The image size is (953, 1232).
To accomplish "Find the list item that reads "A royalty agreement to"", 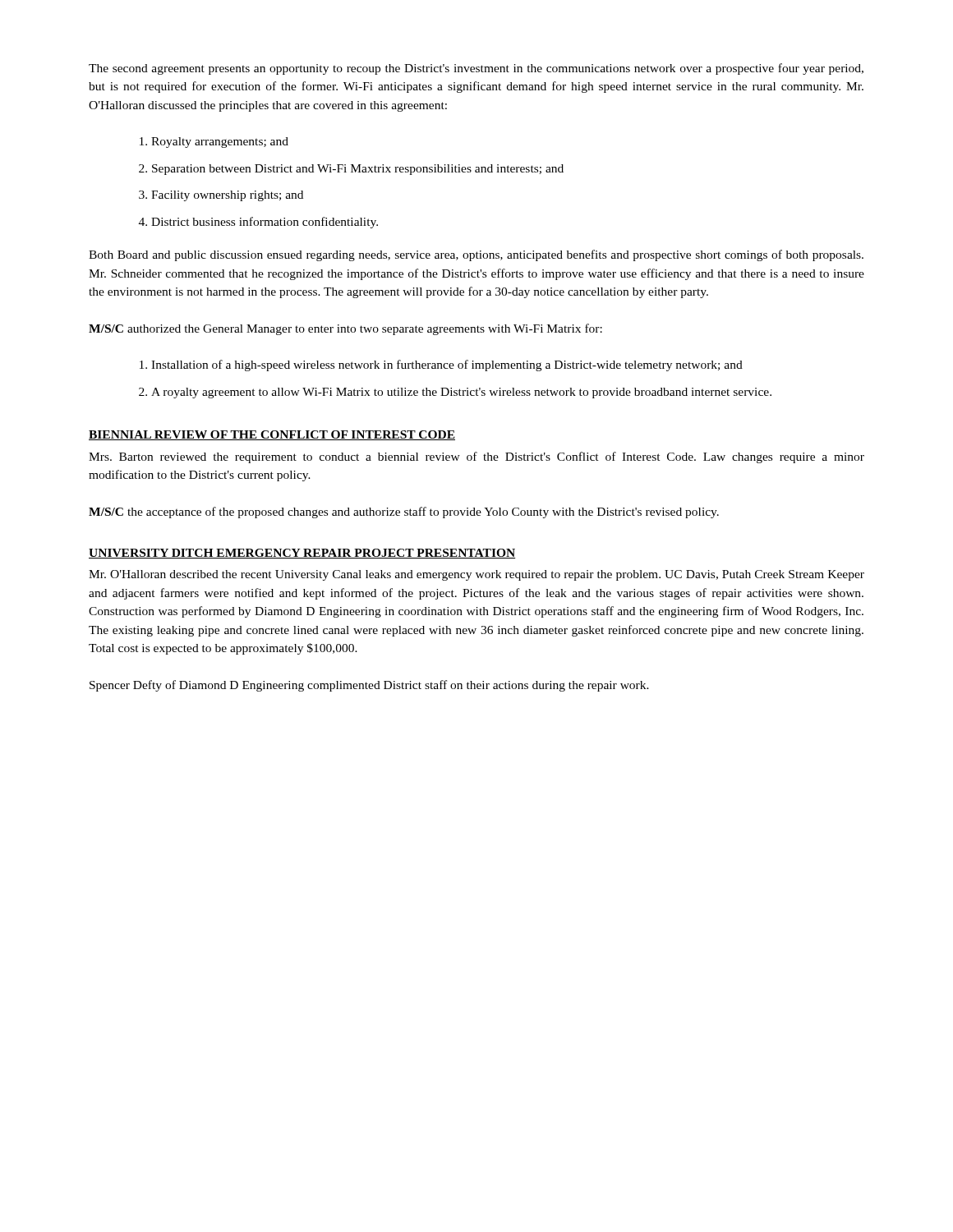I will (496, 392).
